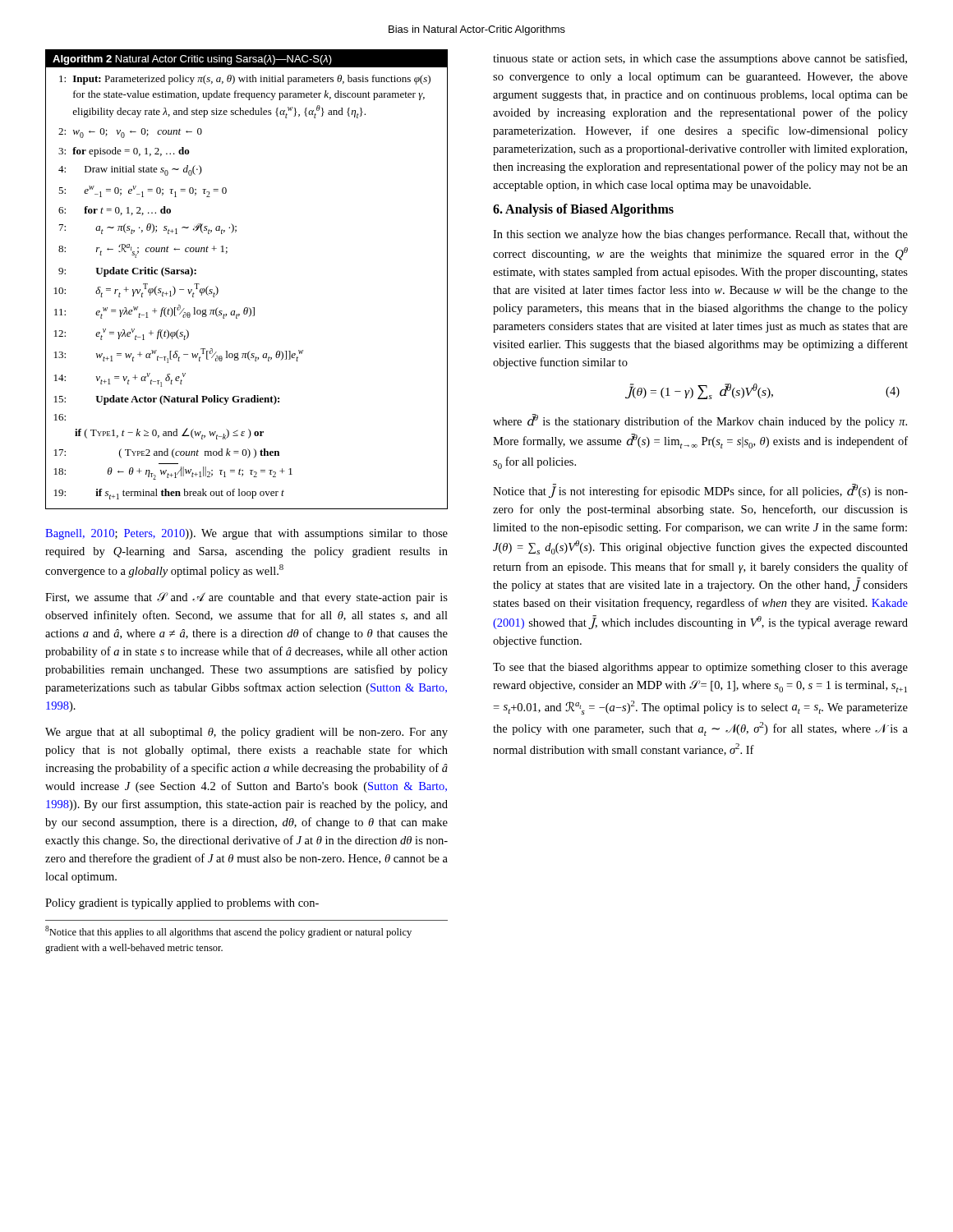Locate a footnote
Screen dimensions: 1232x953
click(228, 939)
